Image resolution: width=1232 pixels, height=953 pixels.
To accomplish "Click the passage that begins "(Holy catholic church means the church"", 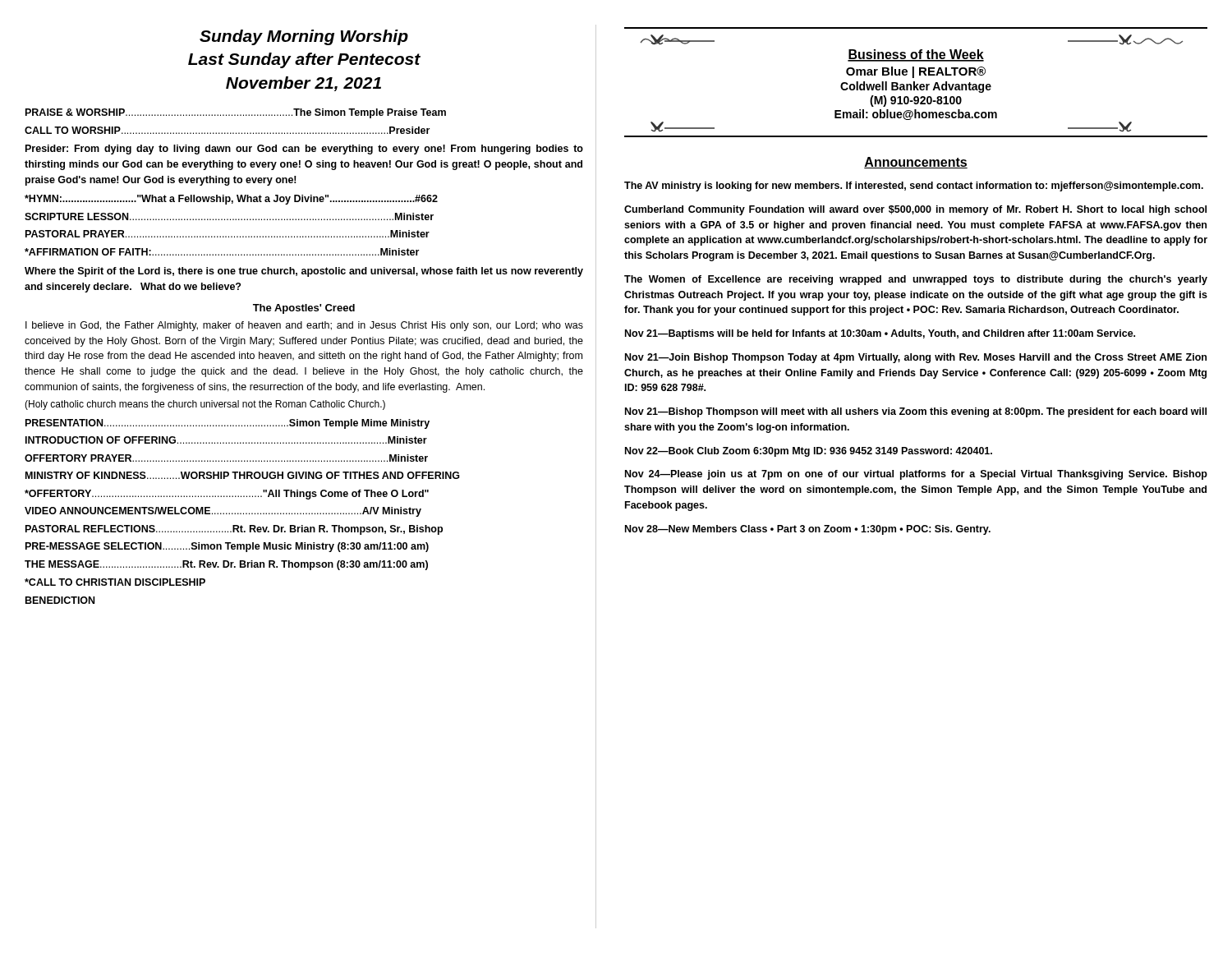I will pyautogui.click(x=205, y=404).
